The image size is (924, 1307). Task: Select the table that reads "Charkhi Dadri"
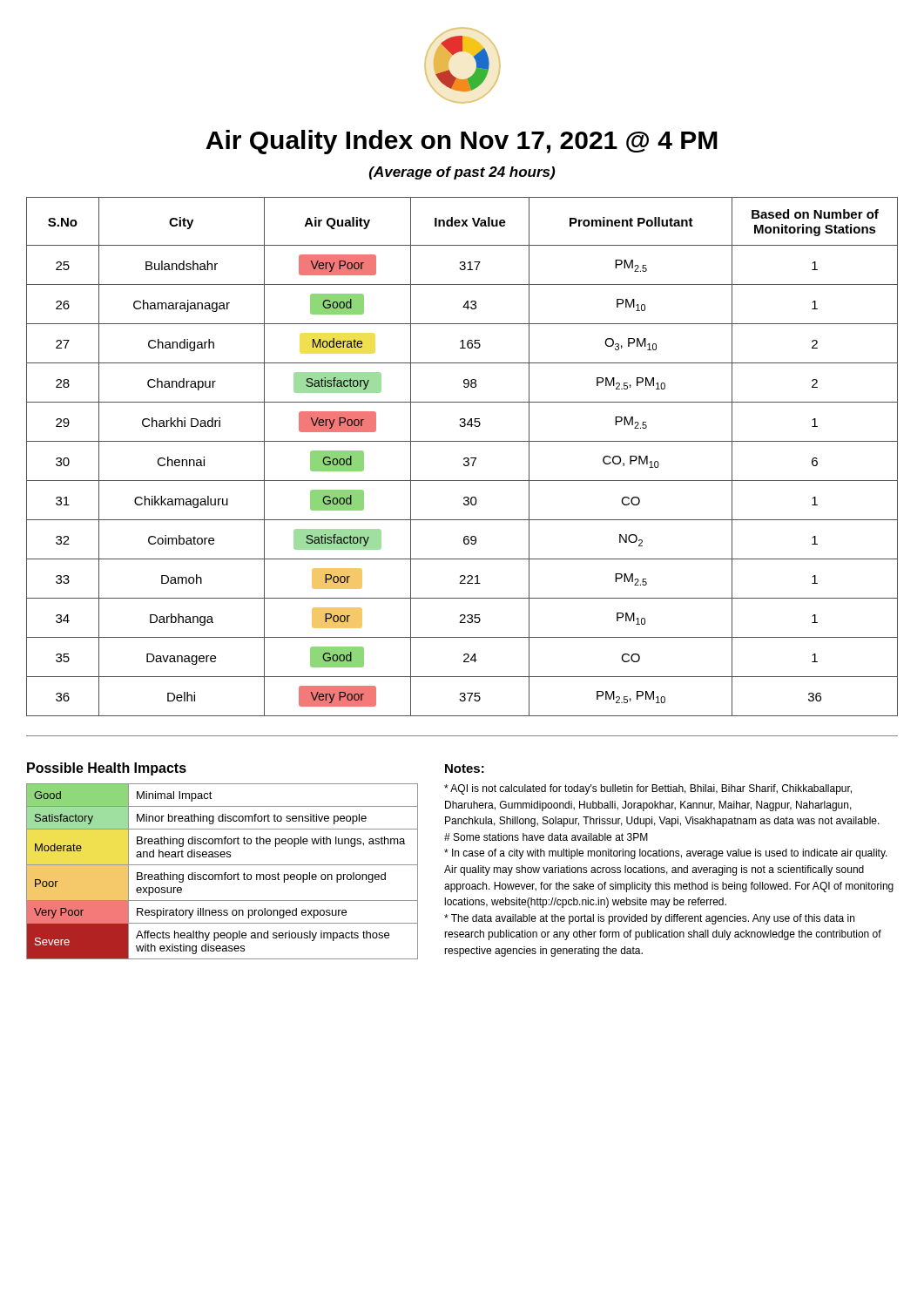[x=462, y=457]
